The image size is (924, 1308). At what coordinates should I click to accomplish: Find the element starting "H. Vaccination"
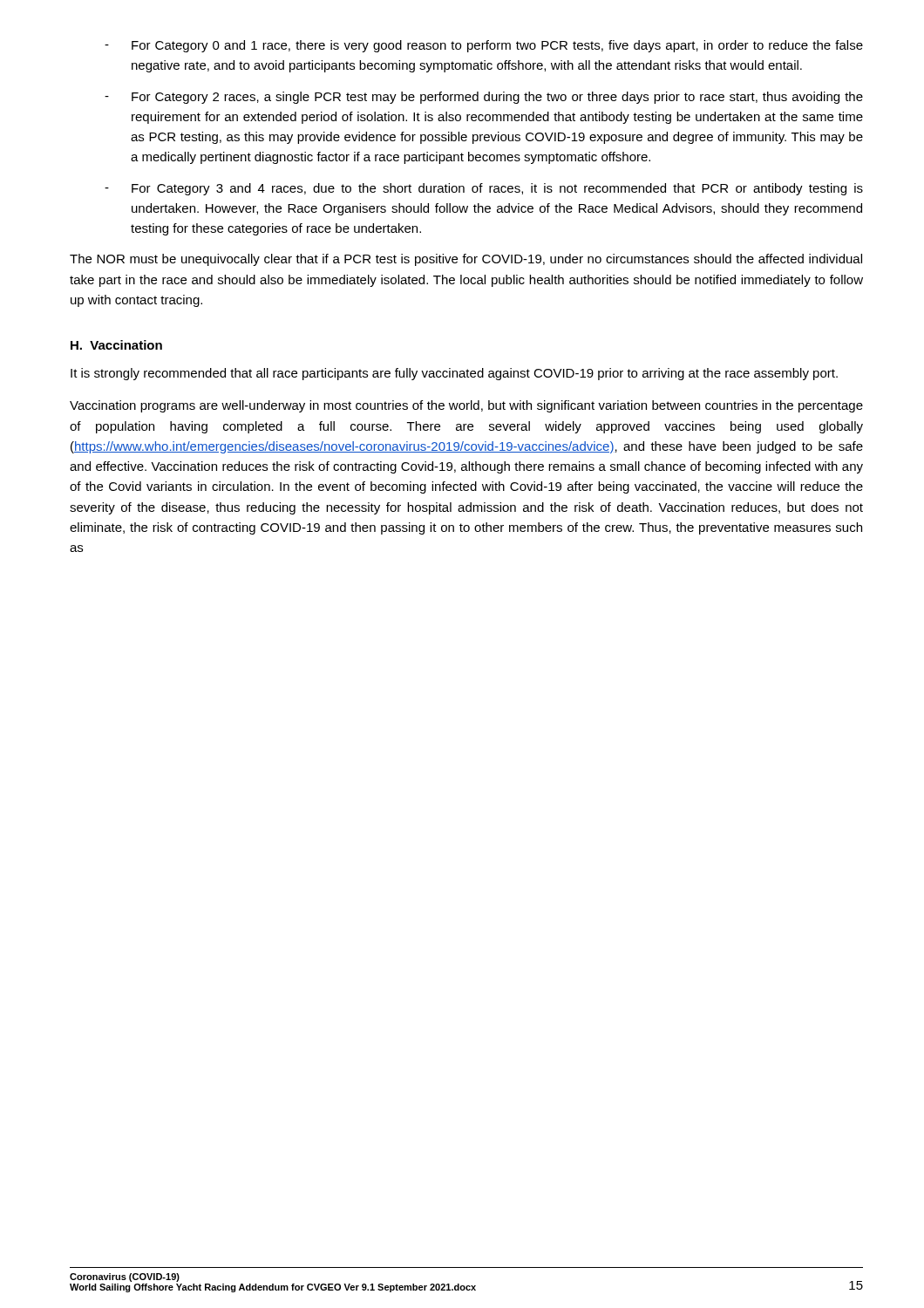[116, 345]
